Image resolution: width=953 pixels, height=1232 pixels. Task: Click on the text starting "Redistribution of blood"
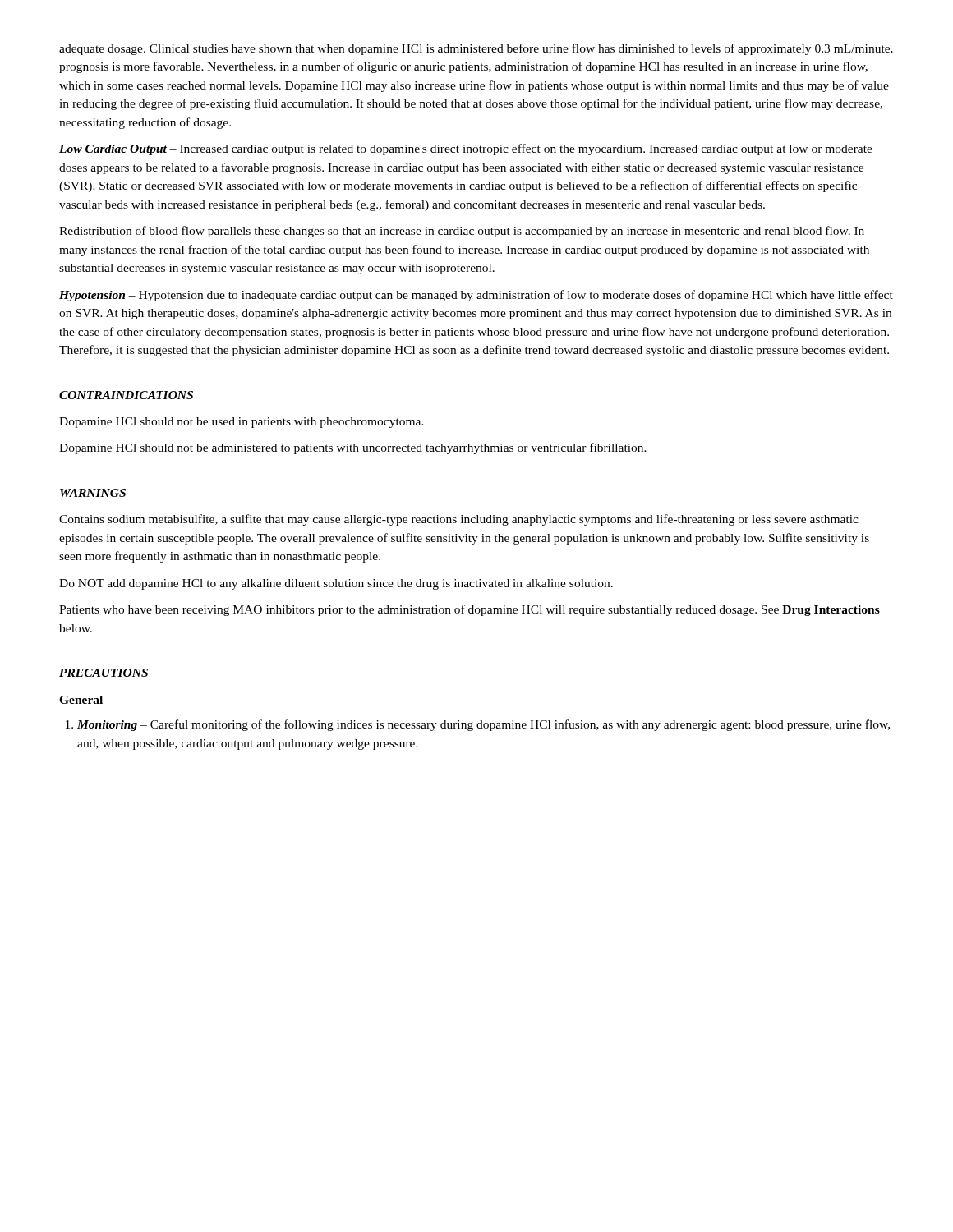coord(476,250)
